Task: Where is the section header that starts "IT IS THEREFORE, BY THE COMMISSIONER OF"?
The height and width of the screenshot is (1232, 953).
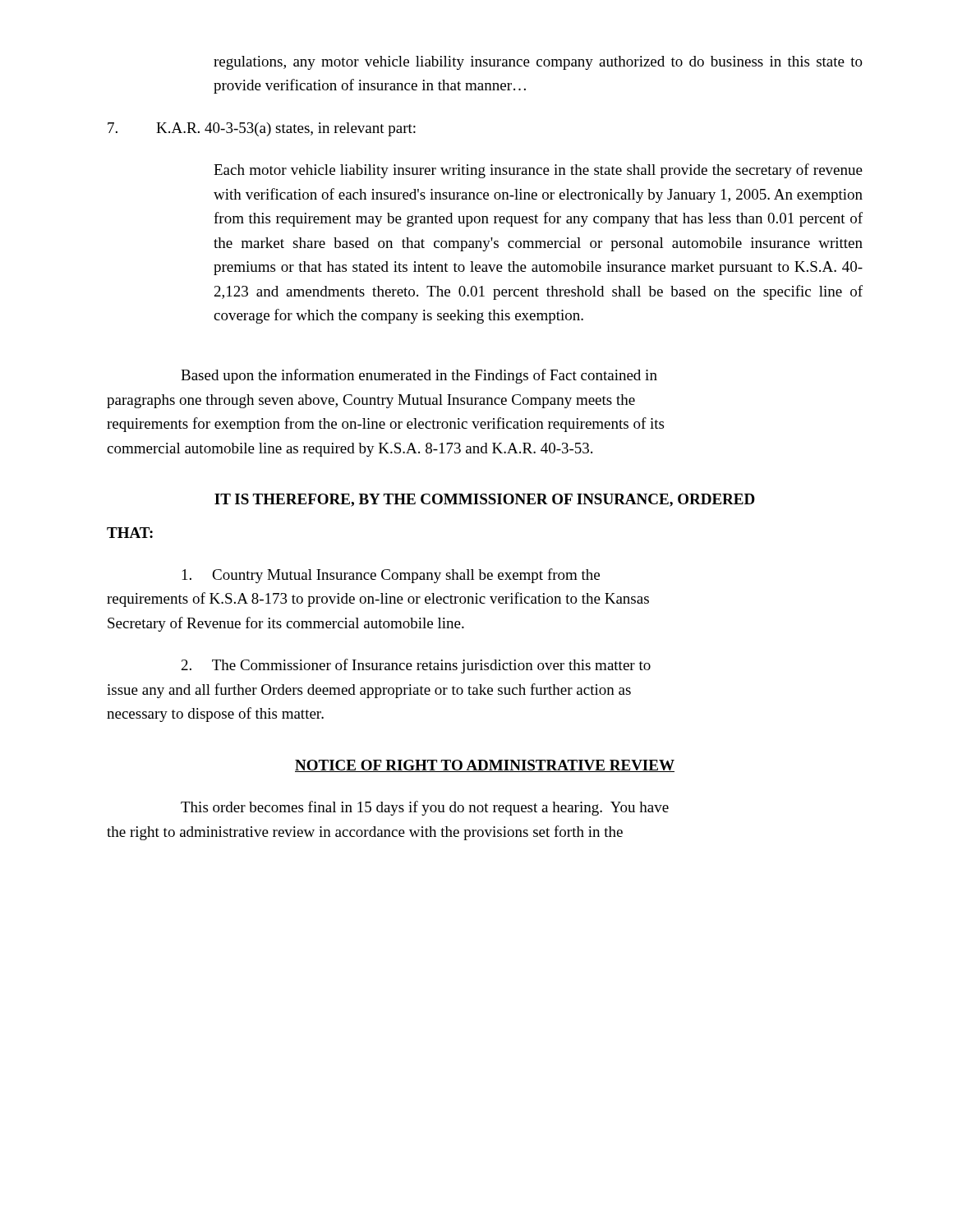Action: (x=485, y=499)
